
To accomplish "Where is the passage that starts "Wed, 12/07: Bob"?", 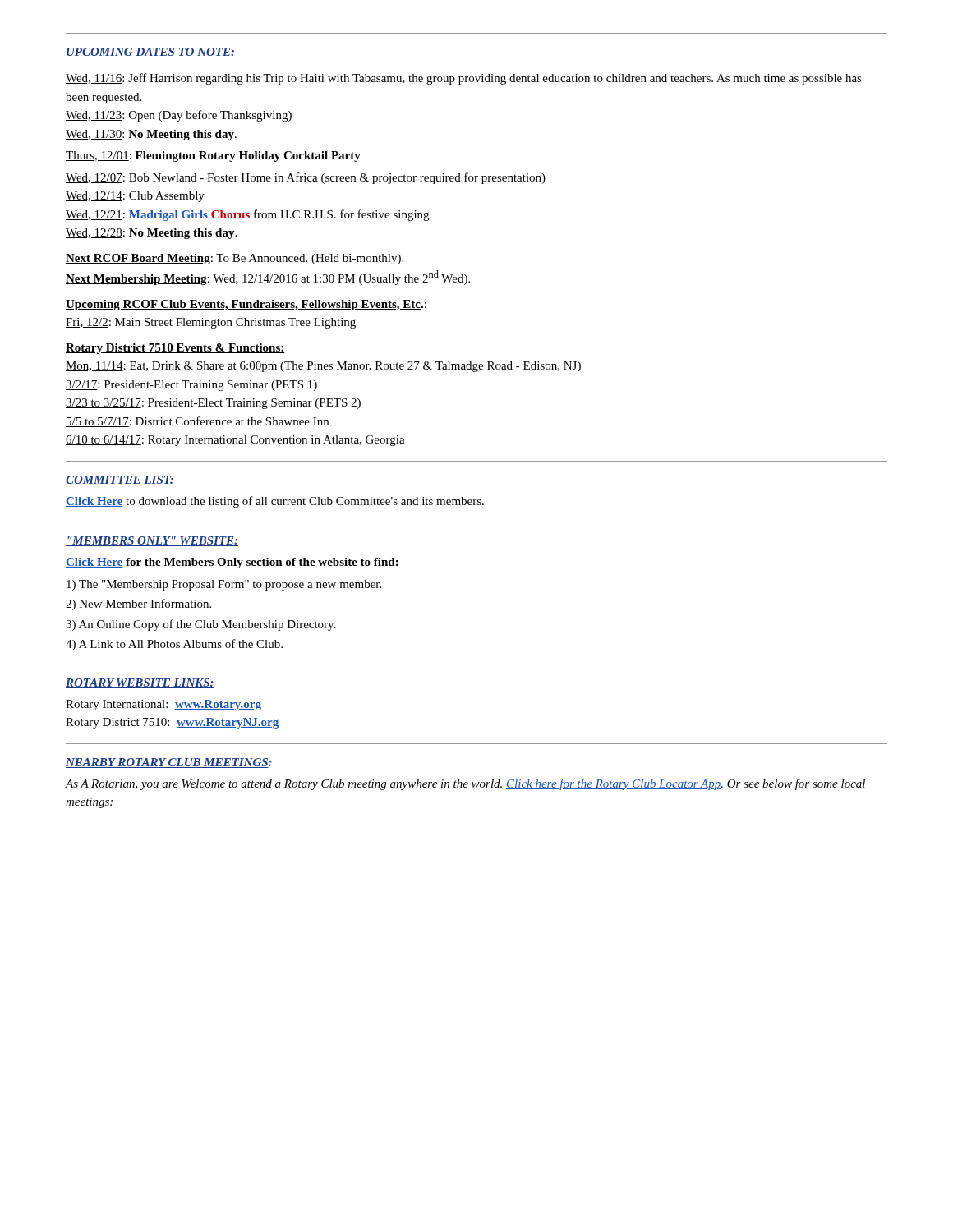I will [x=306, y=178].
